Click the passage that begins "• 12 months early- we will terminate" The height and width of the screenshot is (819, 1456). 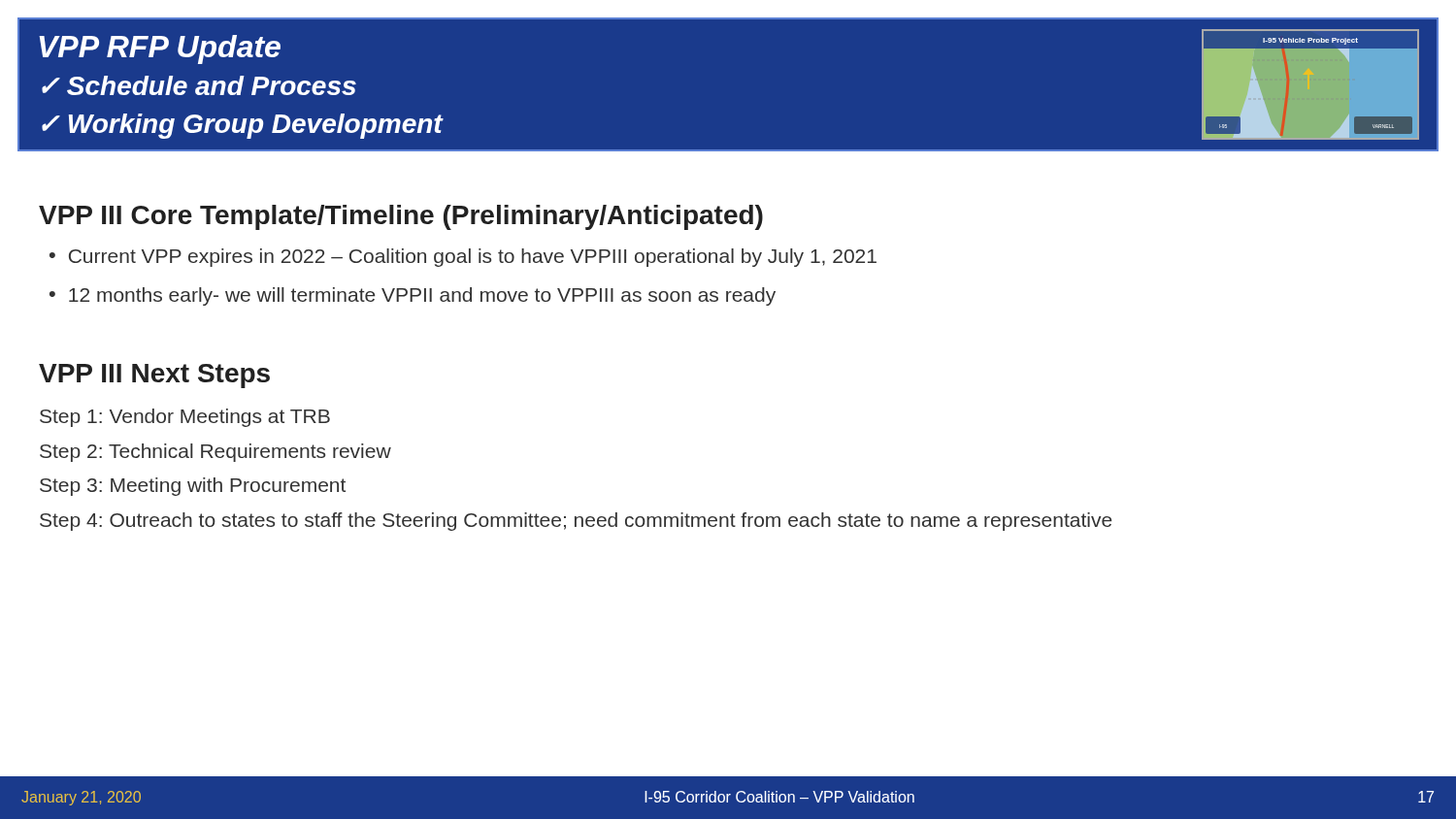click(x=412, y=294)
